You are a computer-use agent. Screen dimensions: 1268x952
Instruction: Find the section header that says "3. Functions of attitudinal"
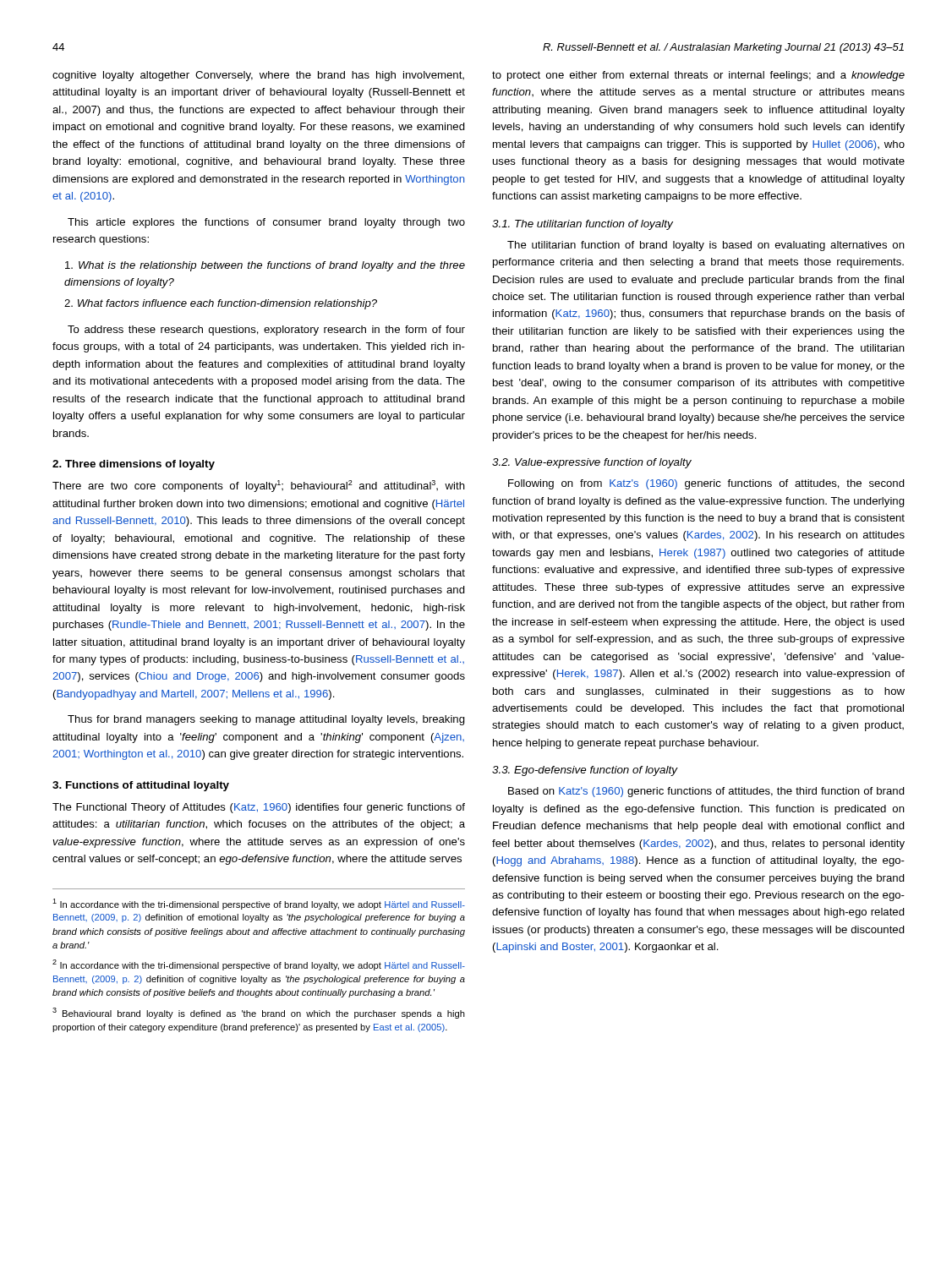pyautogui.click(x=141, y=785)
